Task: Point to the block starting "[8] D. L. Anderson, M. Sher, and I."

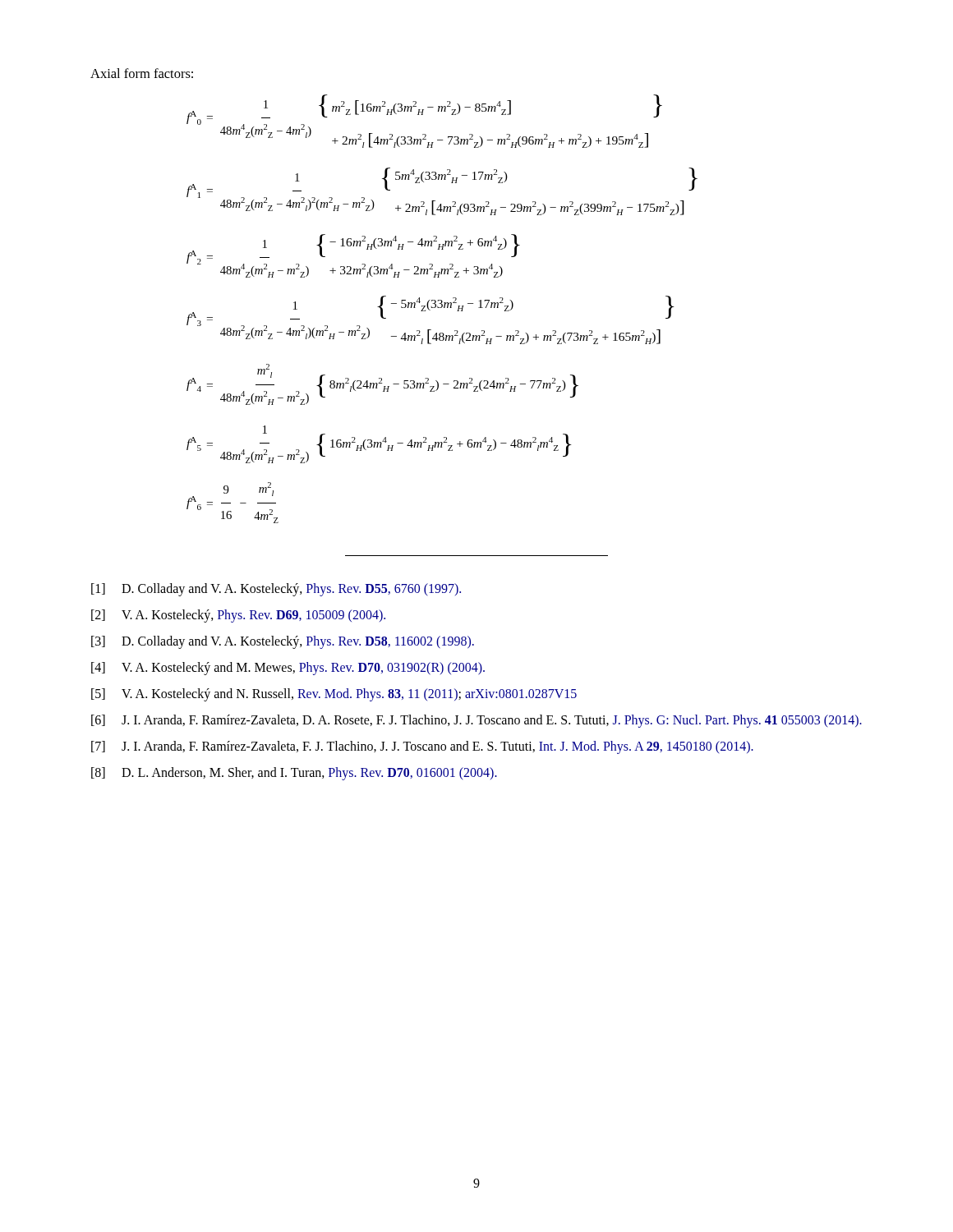Action: click(476, 773)
